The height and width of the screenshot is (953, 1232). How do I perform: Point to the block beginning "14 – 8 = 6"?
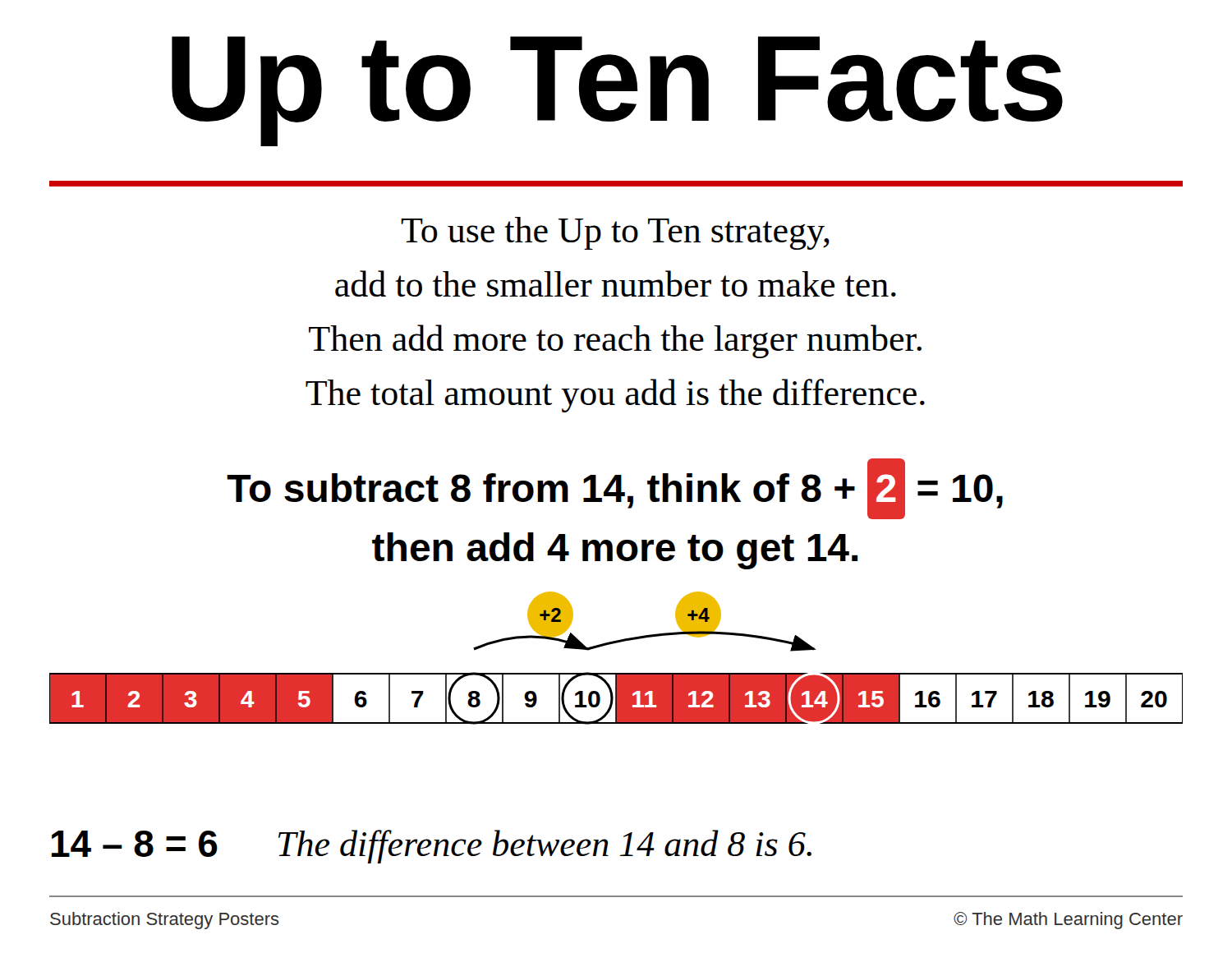pyautogui.click(x=432, y=844)
